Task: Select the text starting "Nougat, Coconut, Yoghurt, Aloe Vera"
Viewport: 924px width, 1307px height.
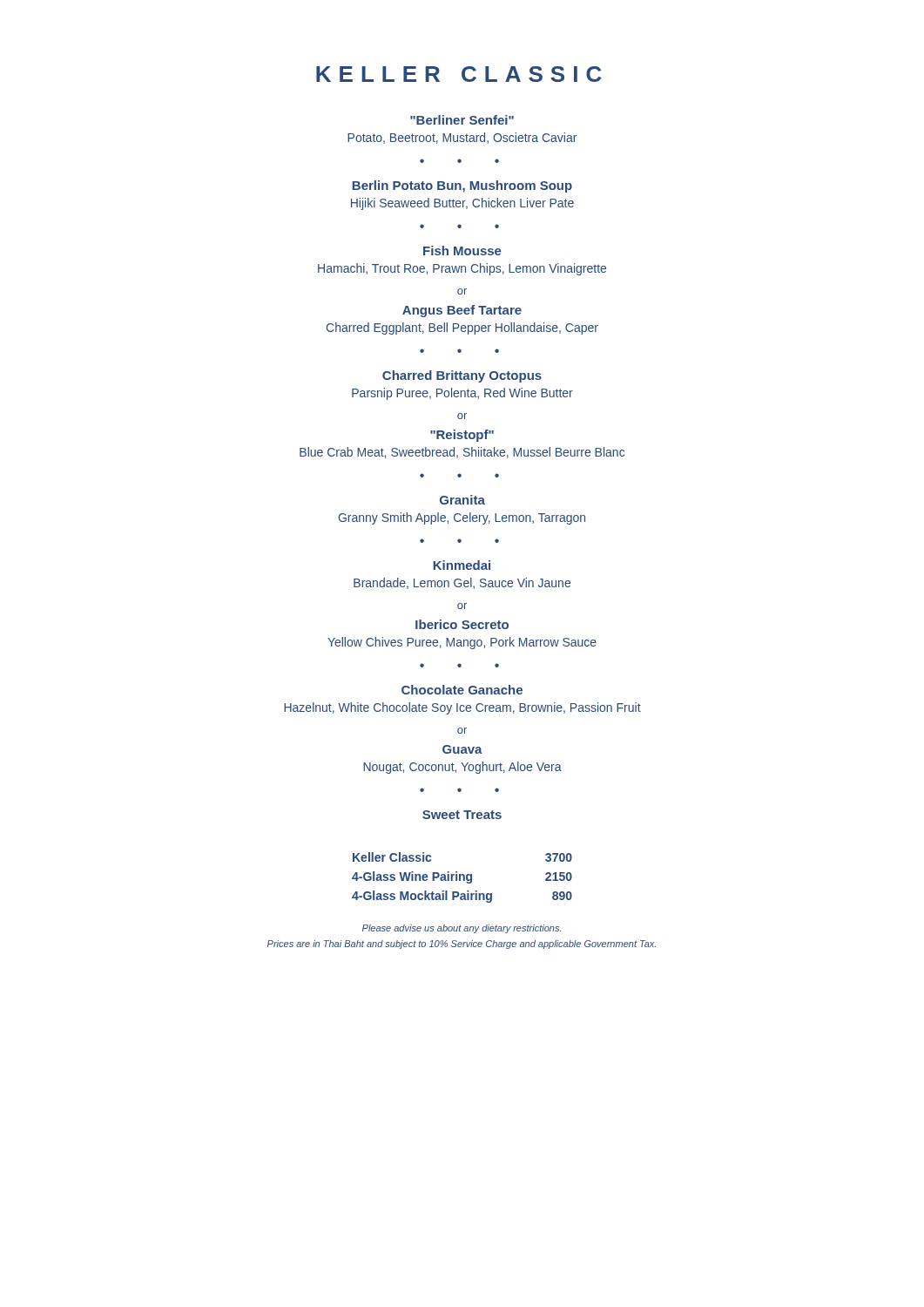Action: [462, 767]
